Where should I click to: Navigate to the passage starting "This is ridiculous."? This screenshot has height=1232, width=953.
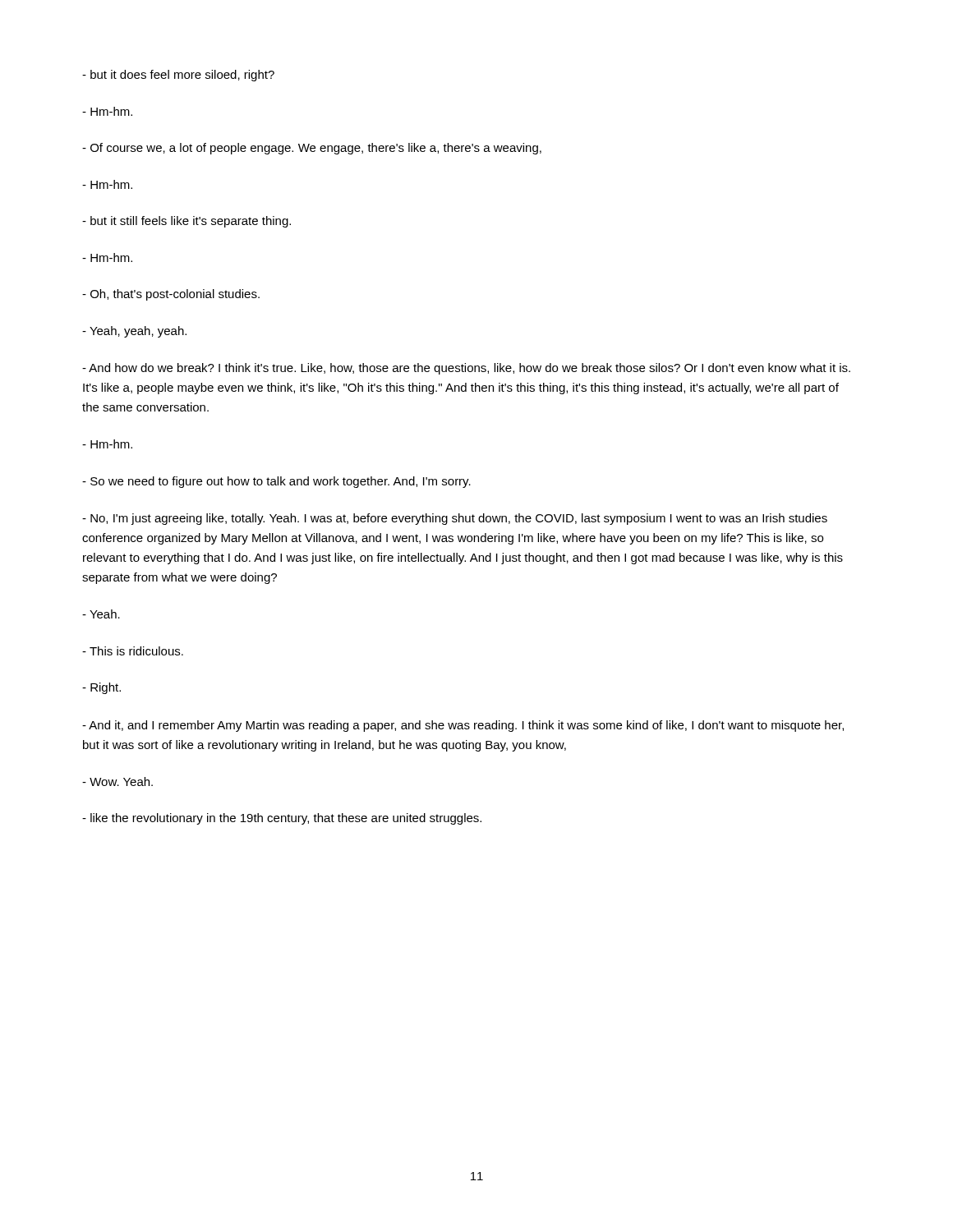(x=133, y=650)
